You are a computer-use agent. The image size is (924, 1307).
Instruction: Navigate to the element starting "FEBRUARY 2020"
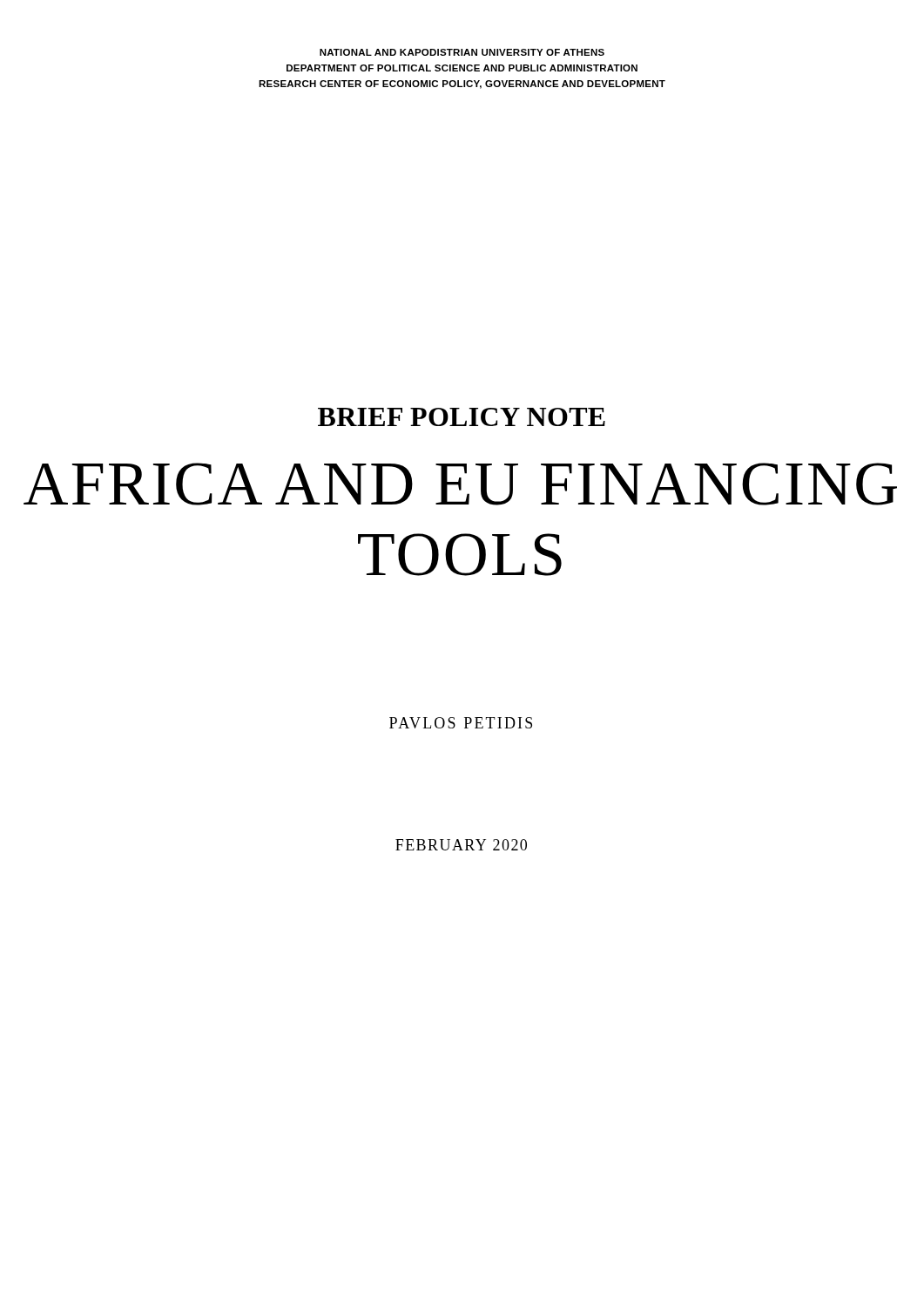[462, 846]
